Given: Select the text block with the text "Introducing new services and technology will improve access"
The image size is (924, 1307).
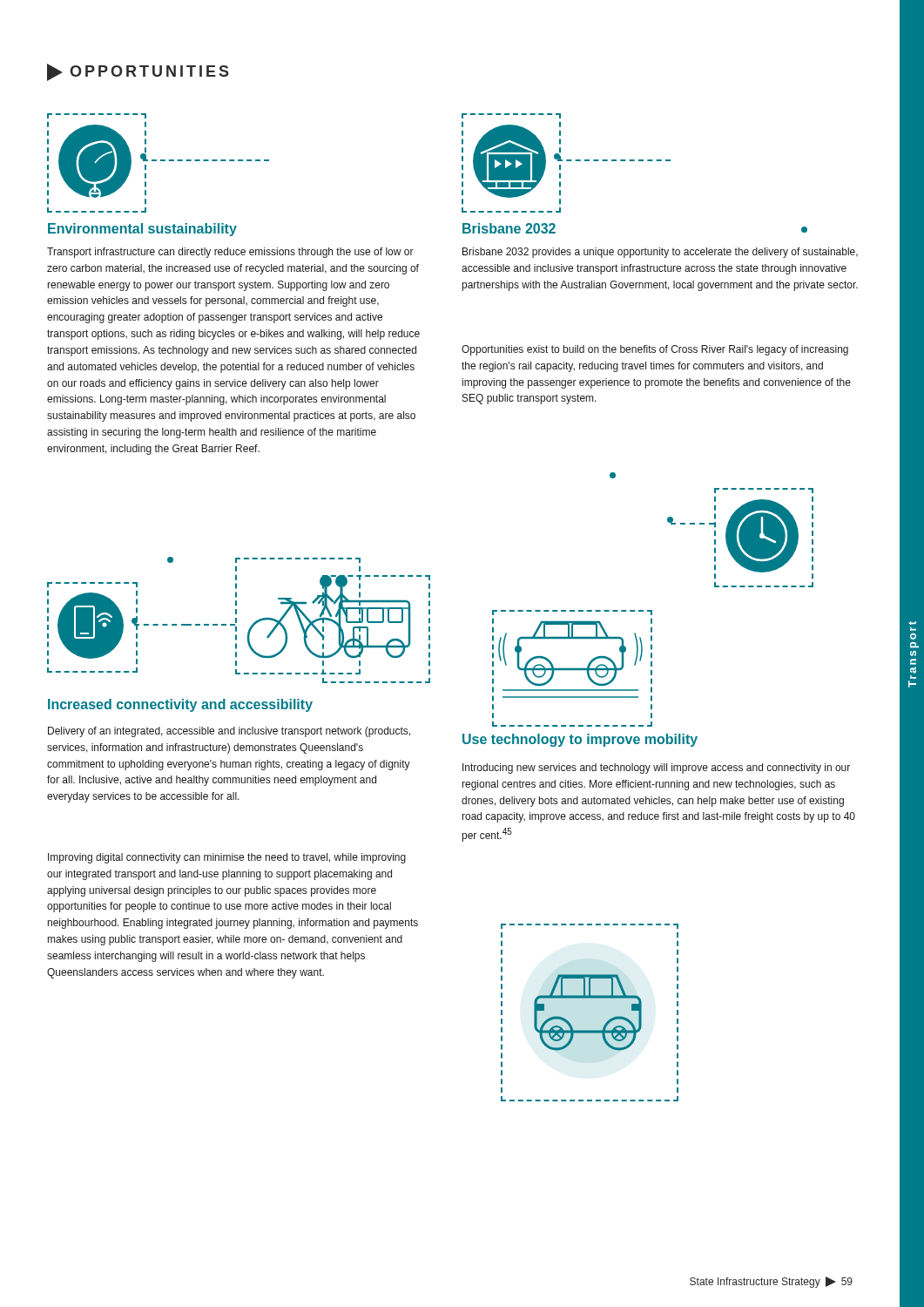Looking at the screenshot, I should click(x=660, y=802).
